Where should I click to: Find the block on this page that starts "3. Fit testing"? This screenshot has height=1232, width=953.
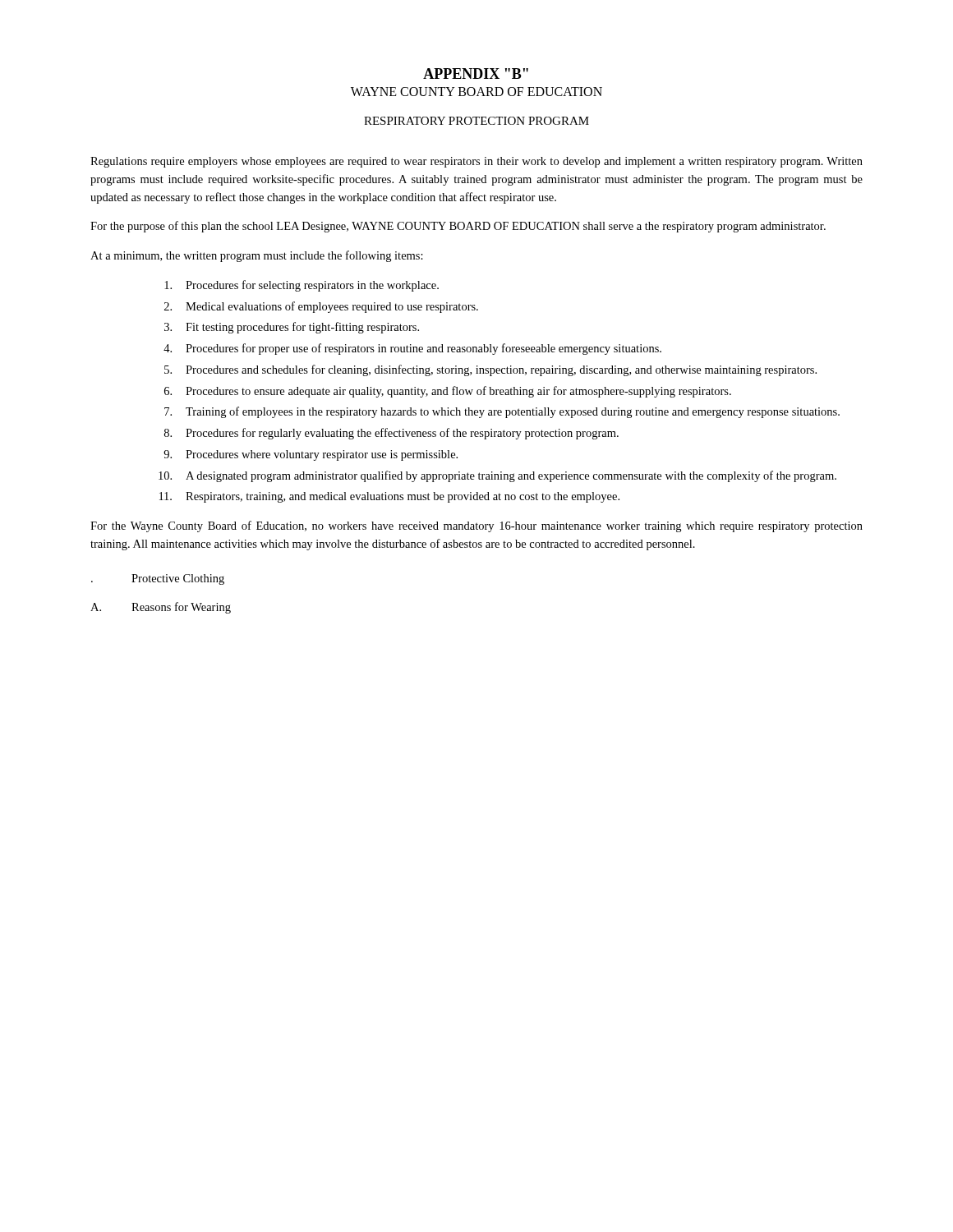point(292,328)
